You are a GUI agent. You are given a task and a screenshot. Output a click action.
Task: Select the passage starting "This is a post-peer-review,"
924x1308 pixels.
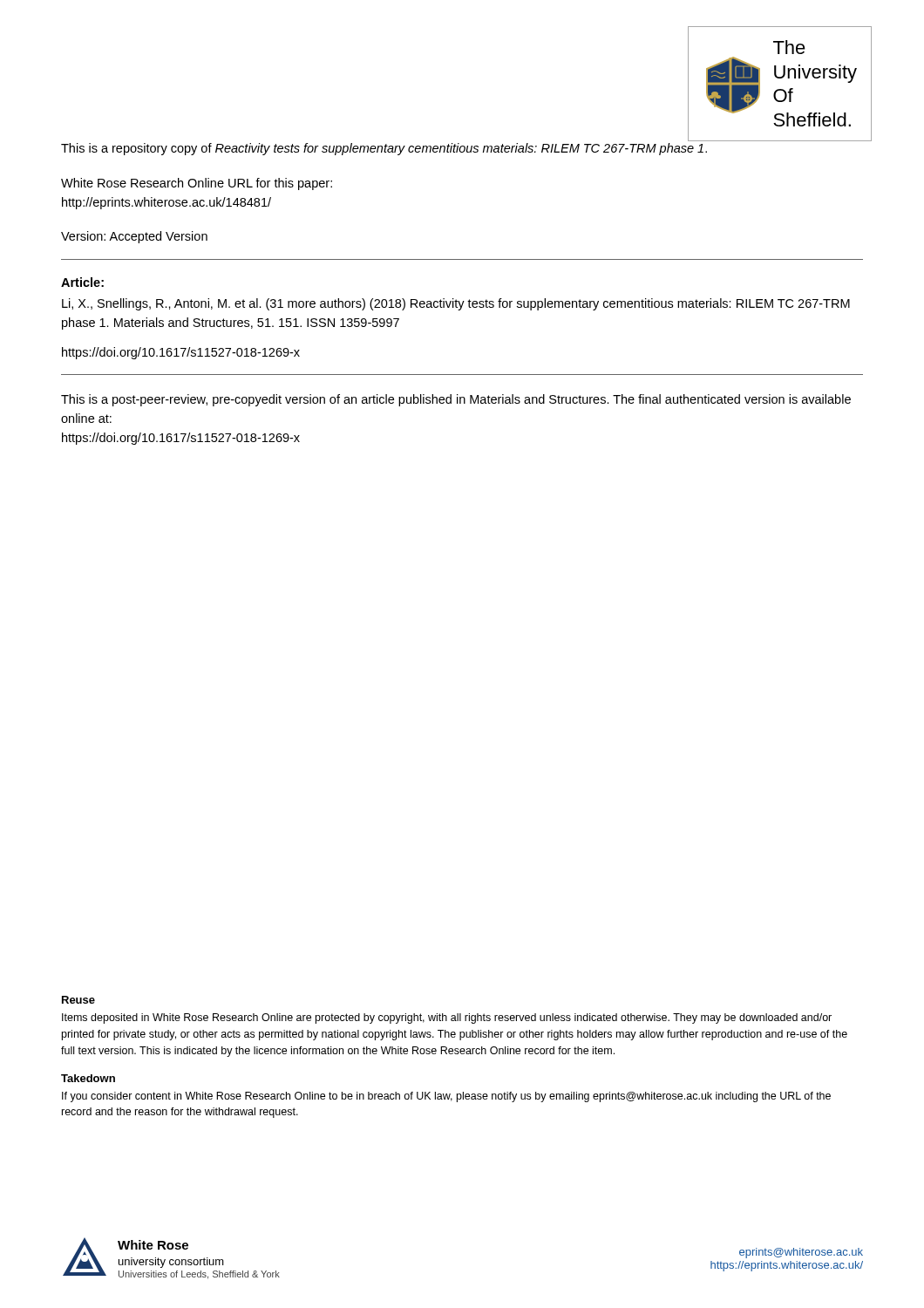point(456,400)
